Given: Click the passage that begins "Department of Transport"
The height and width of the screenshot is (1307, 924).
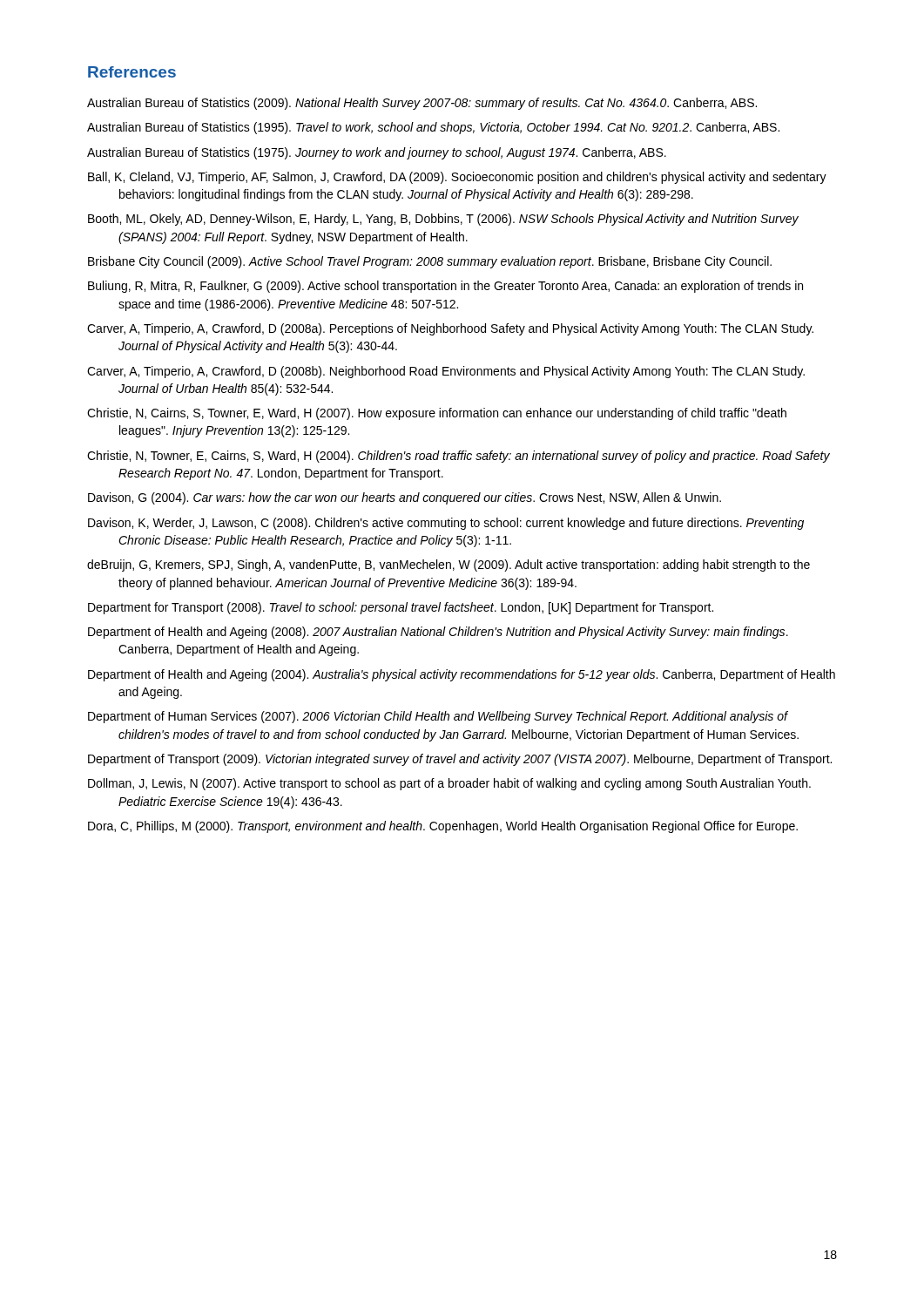Looking at the screenshot, I should [x=460, y=759].
